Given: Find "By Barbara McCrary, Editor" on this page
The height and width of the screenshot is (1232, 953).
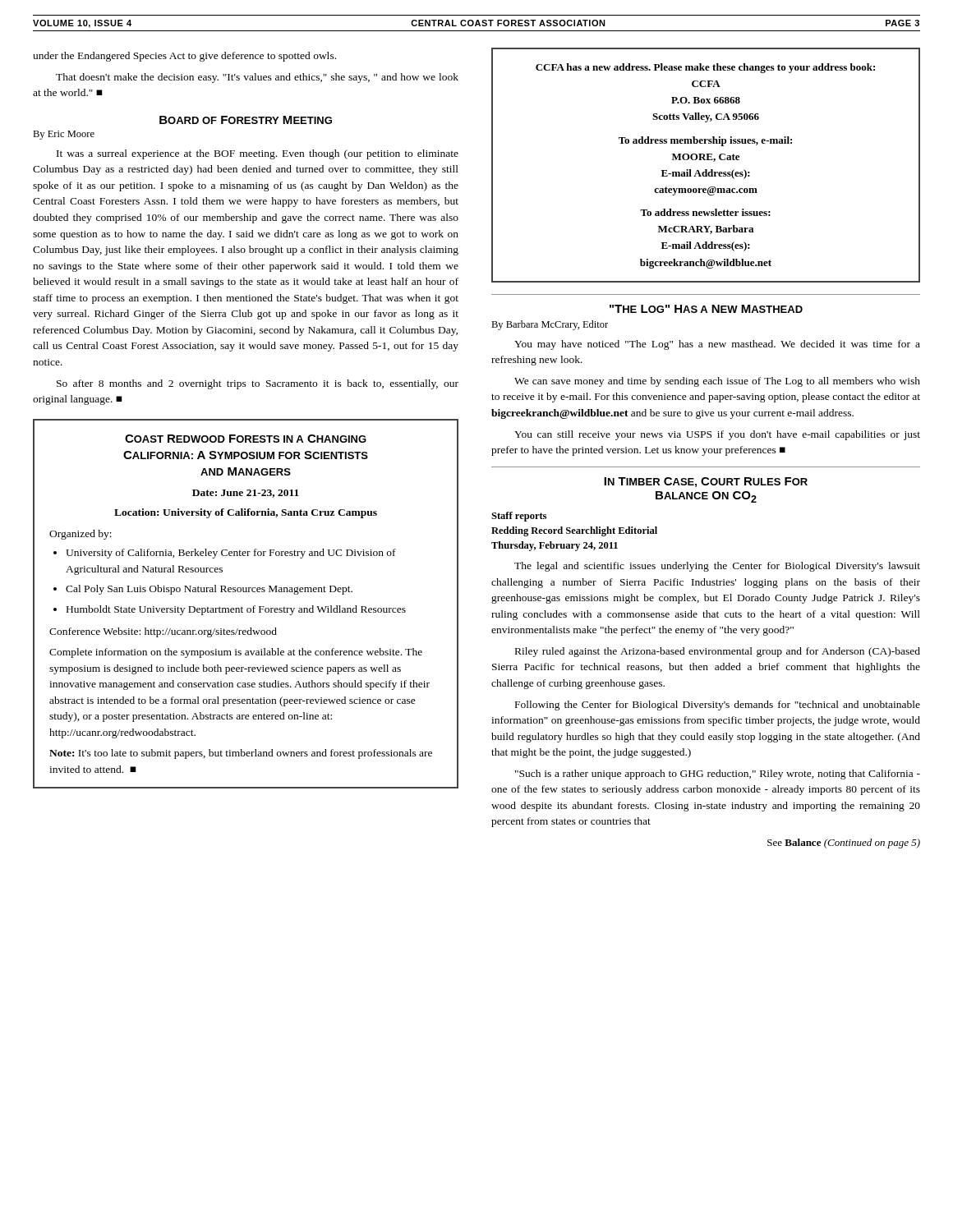Looking at the screenshot, I should point(550,324).
